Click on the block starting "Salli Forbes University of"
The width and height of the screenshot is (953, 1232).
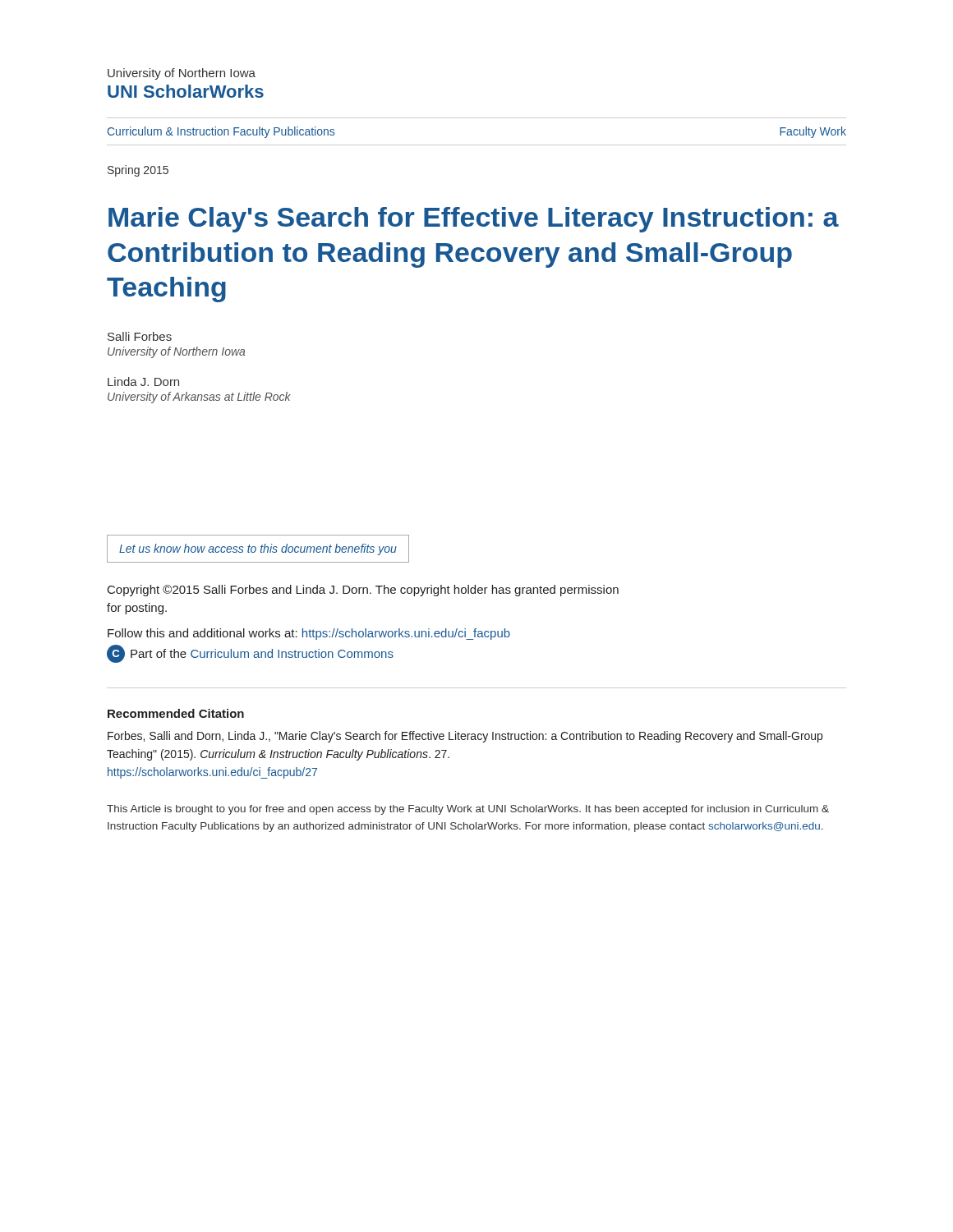(x=140, y=336)
